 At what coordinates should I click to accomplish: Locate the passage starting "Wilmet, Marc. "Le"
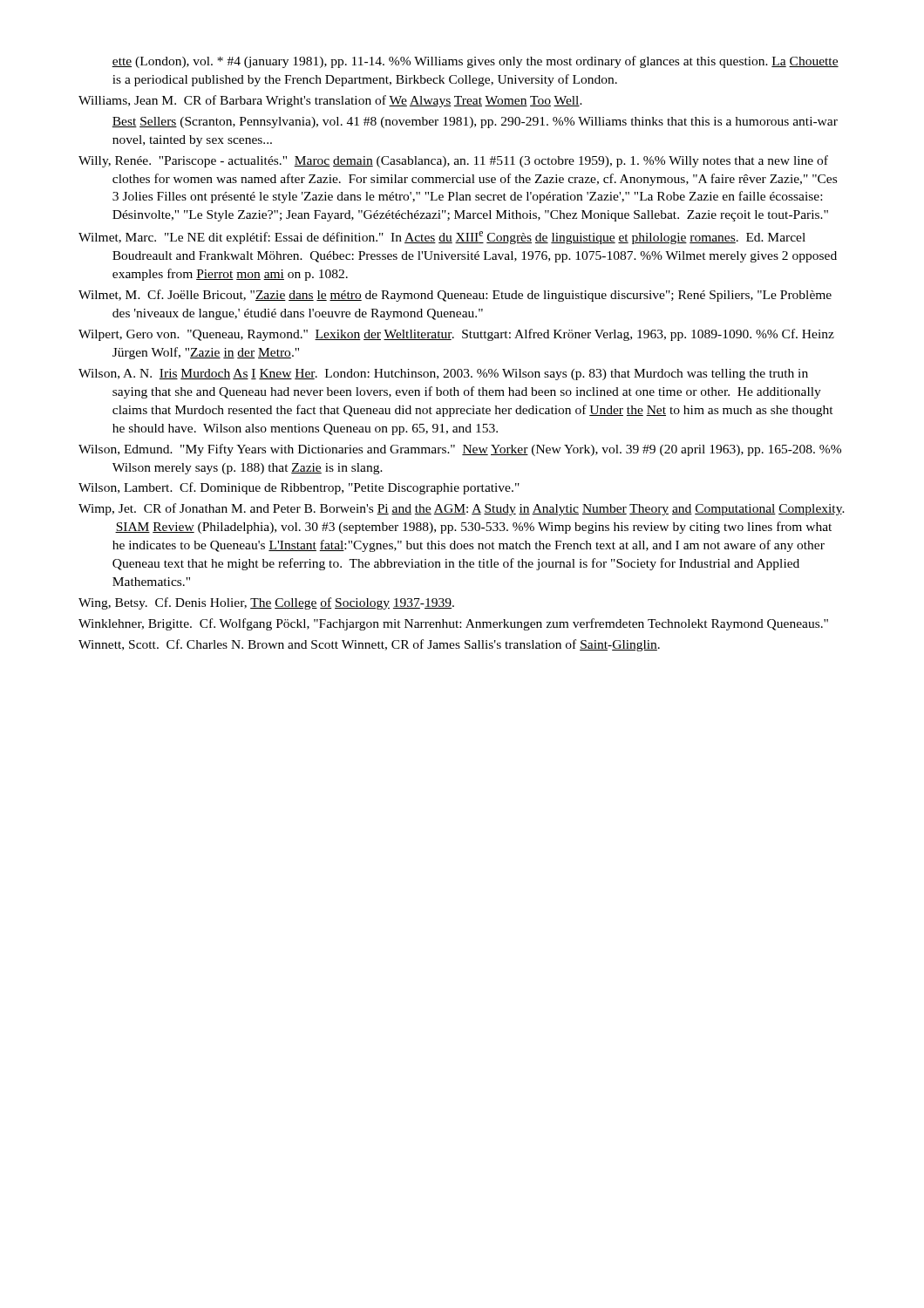(x=458, y=254)
